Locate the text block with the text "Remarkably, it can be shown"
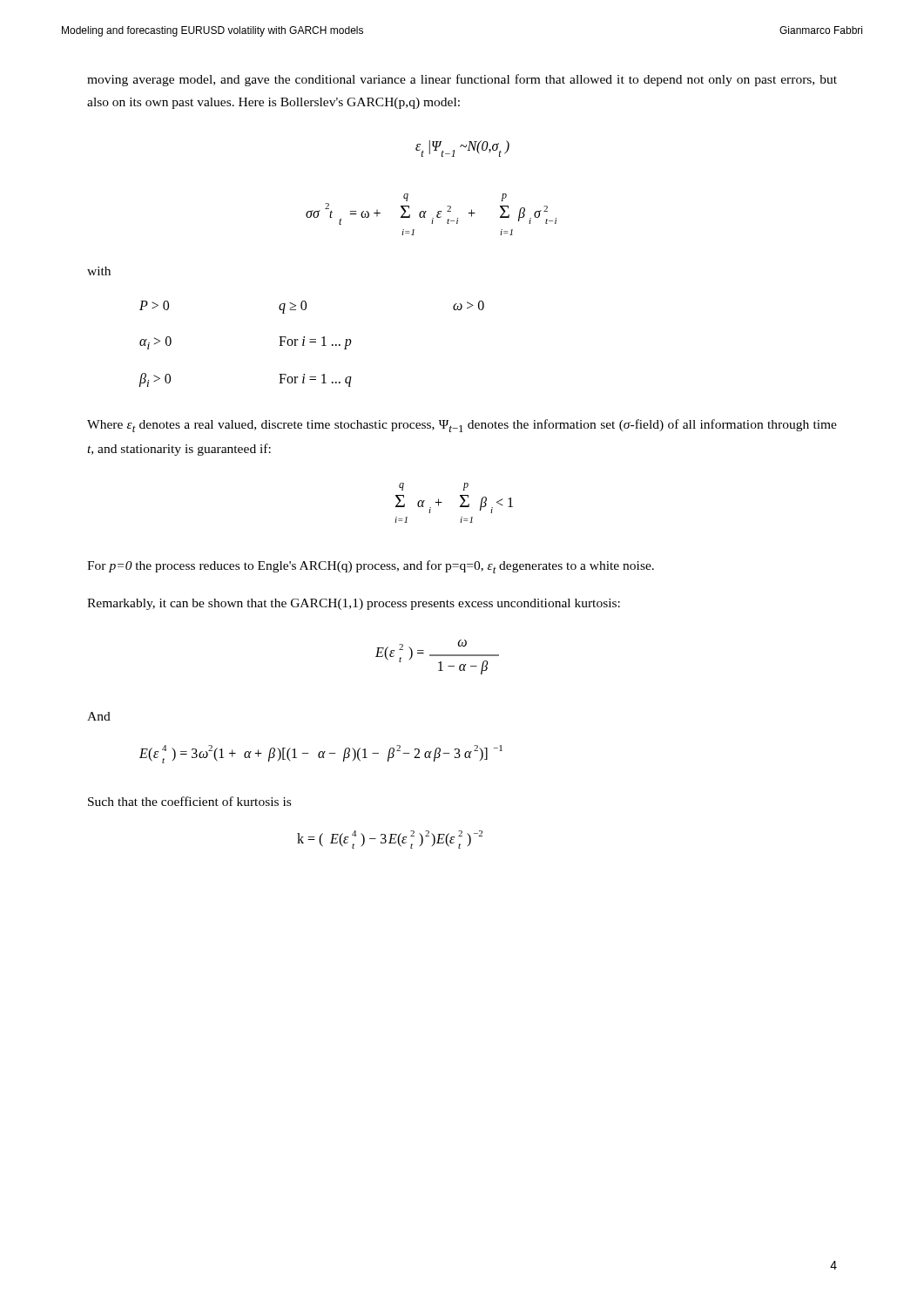The width and height of the screenshot is (924, 1307). 354,602
